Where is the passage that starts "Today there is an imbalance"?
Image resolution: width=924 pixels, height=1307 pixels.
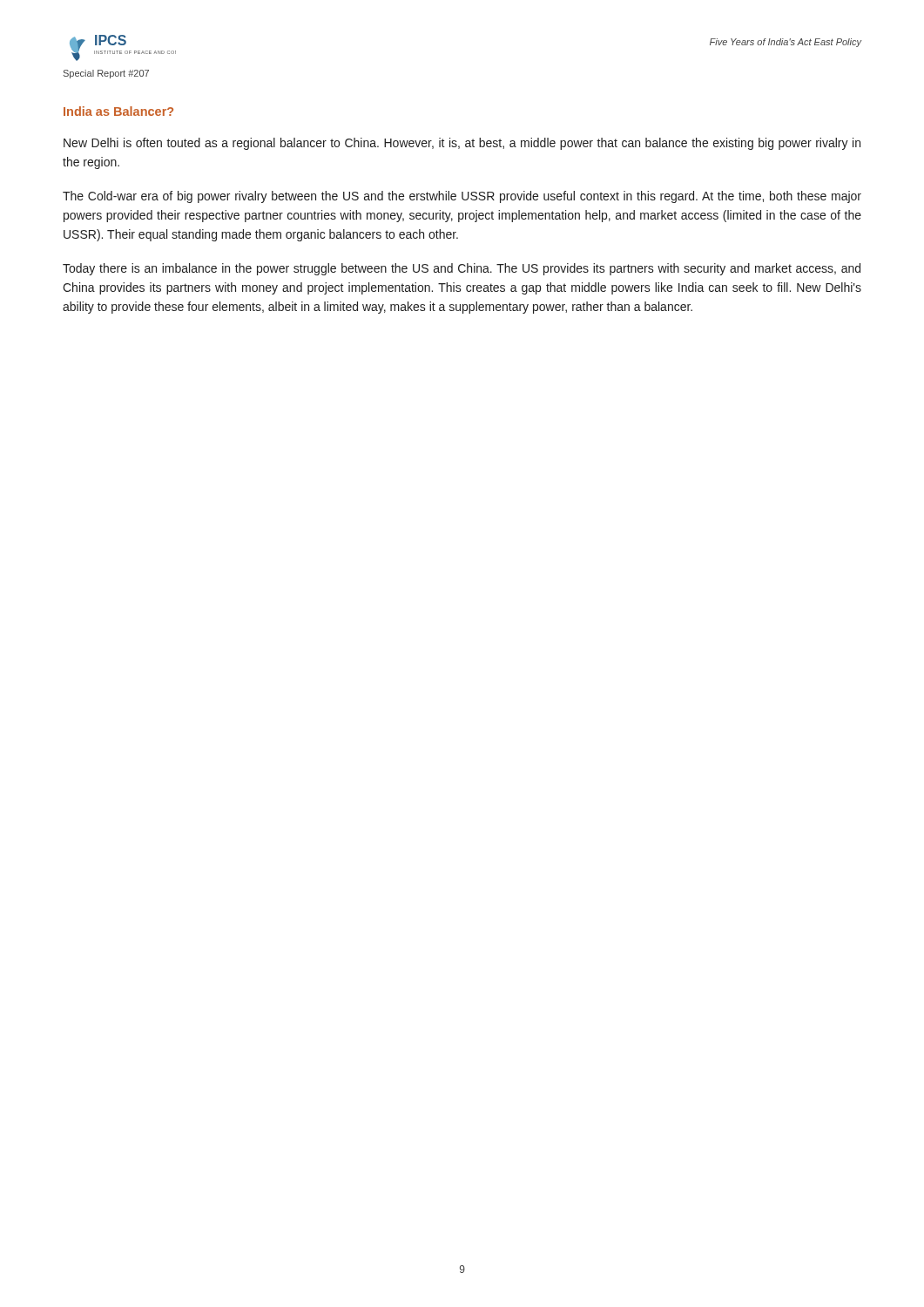click(x=462, y=288)
